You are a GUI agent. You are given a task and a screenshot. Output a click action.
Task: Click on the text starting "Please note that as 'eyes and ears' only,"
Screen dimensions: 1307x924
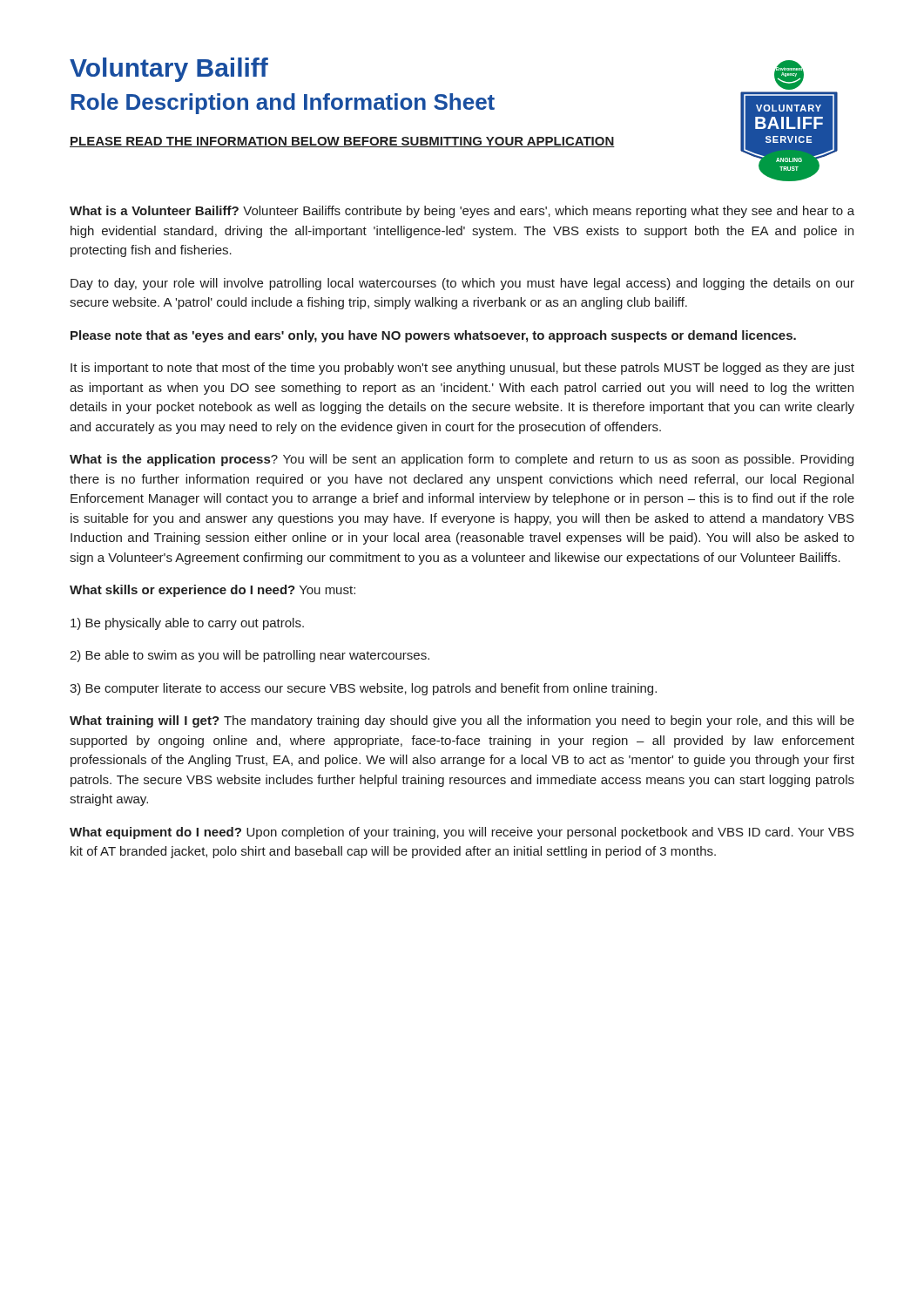coord(462,335)
